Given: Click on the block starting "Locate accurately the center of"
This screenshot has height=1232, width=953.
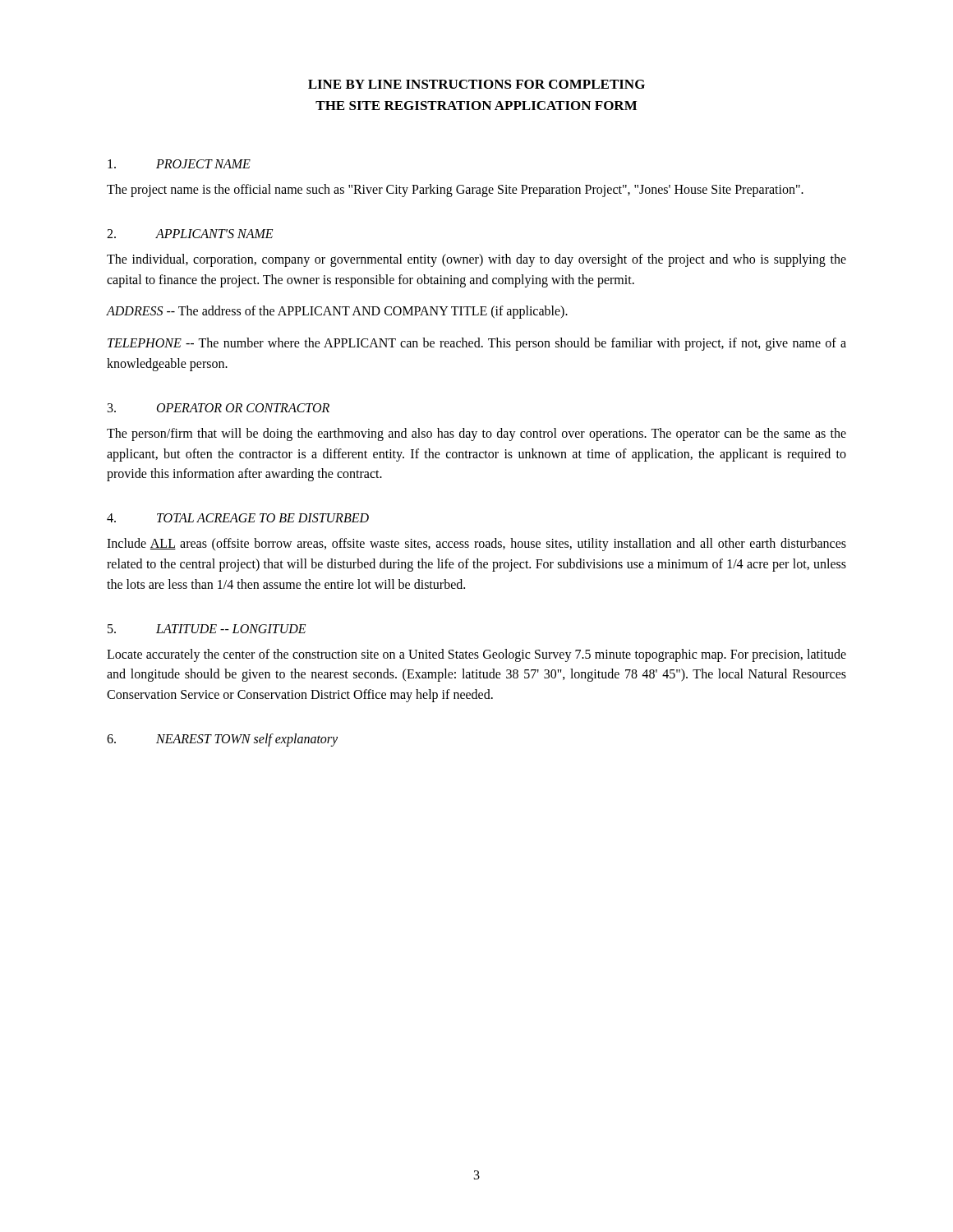Looking at the screenshot, I should click(x=476, y=674).
